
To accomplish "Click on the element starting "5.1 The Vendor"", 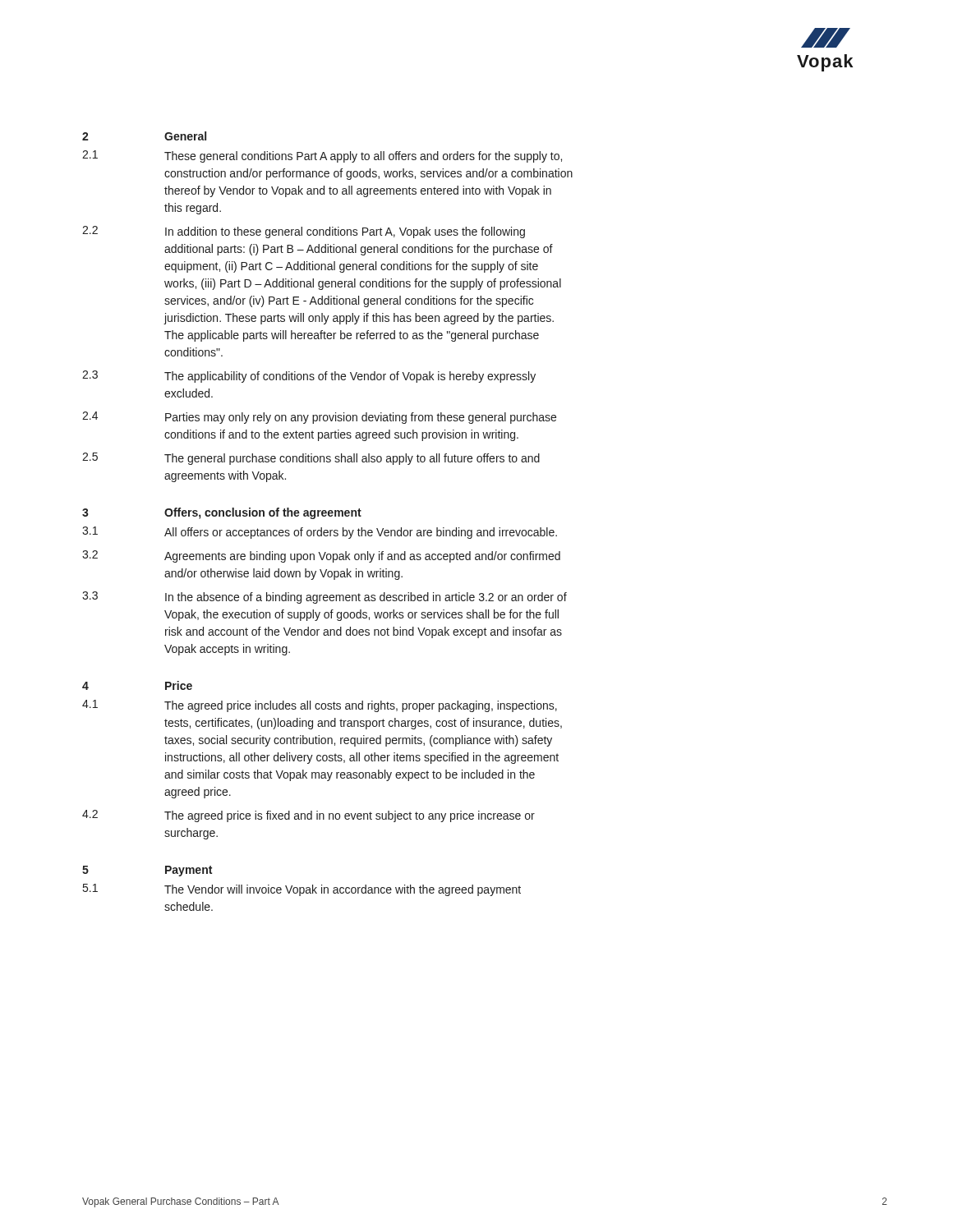I will (485, 898).
